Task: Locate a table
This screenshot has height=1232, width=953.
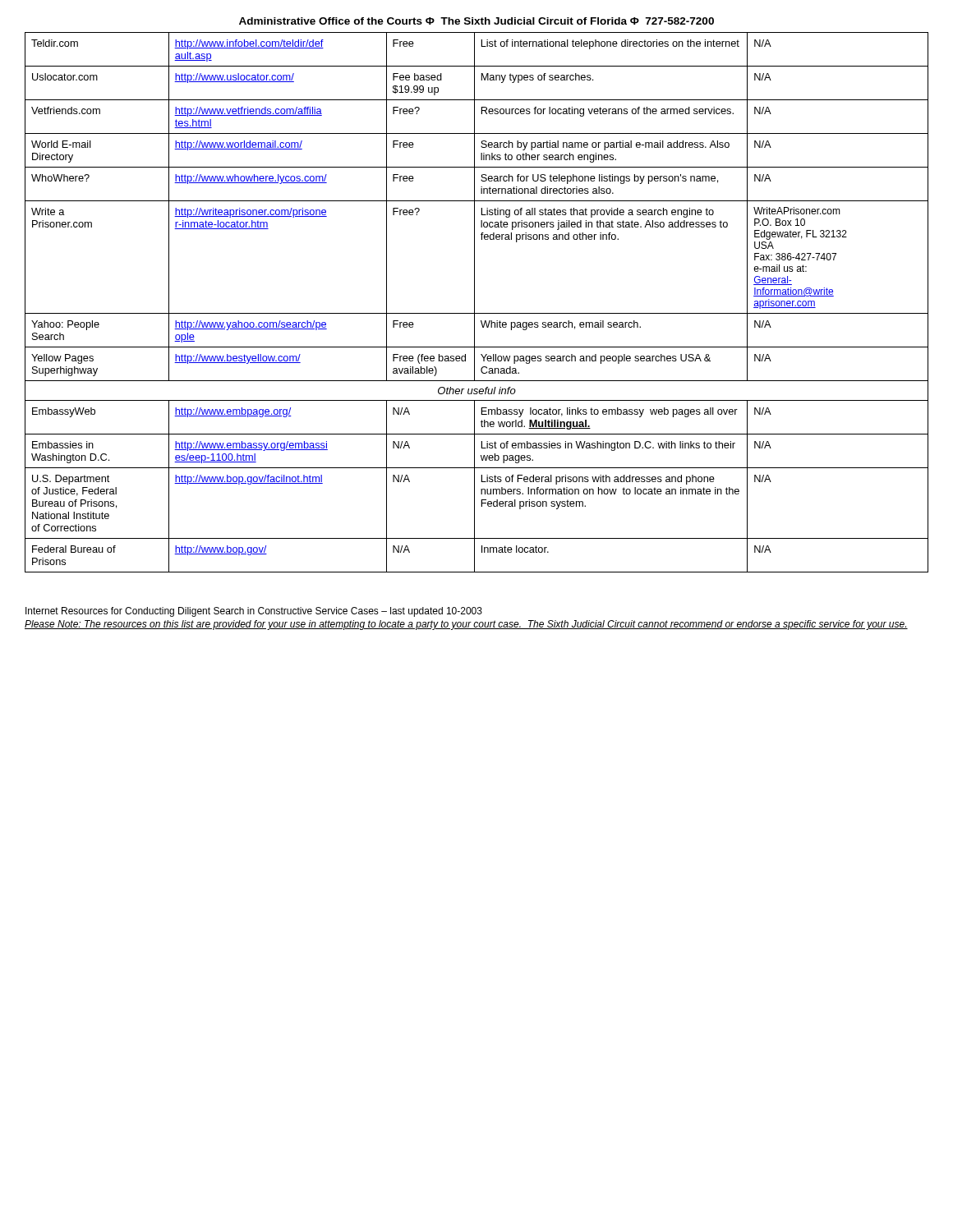Action: point(476,302)
